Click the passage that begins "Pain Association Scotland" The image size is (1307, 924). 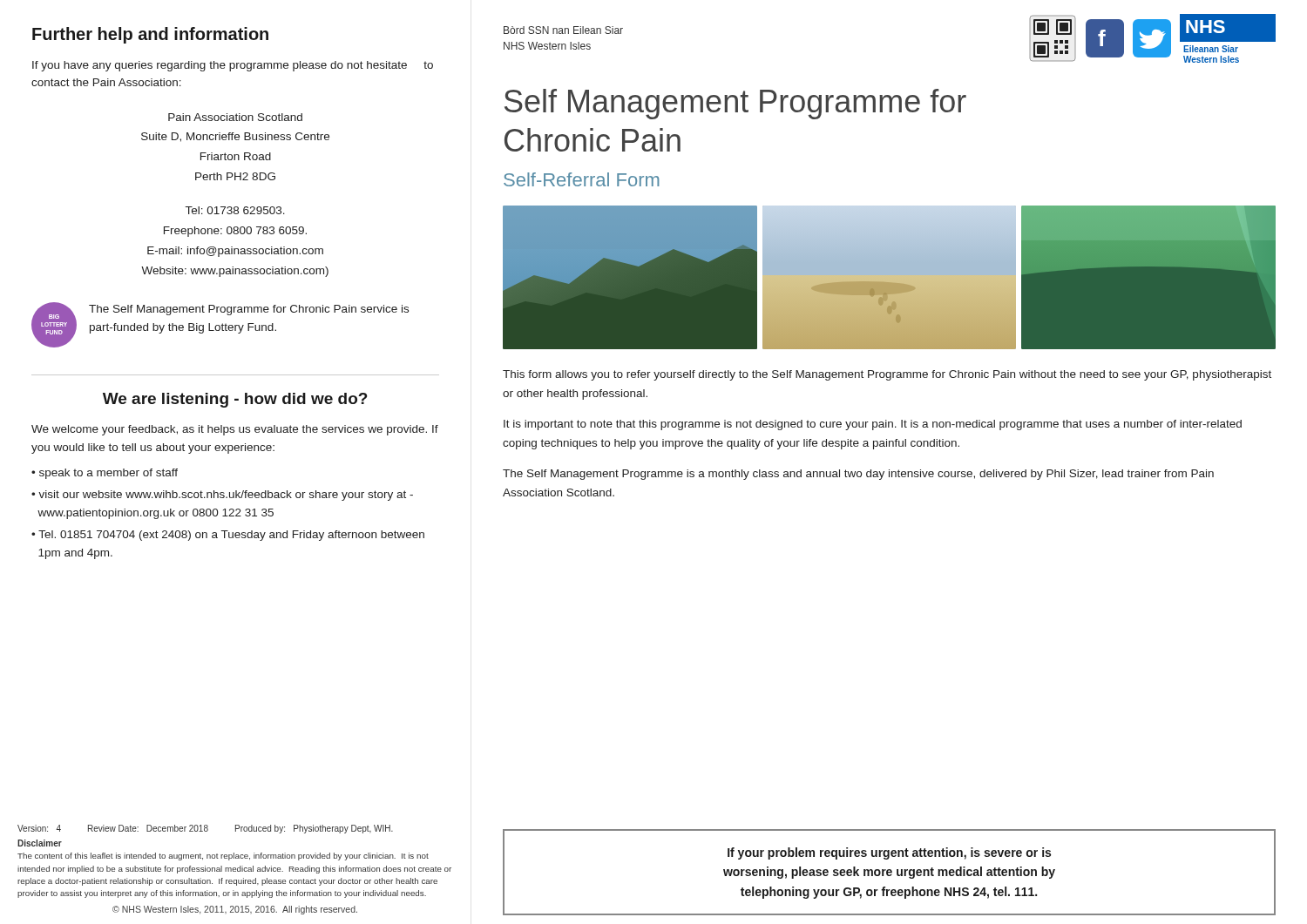click(235, 147)
